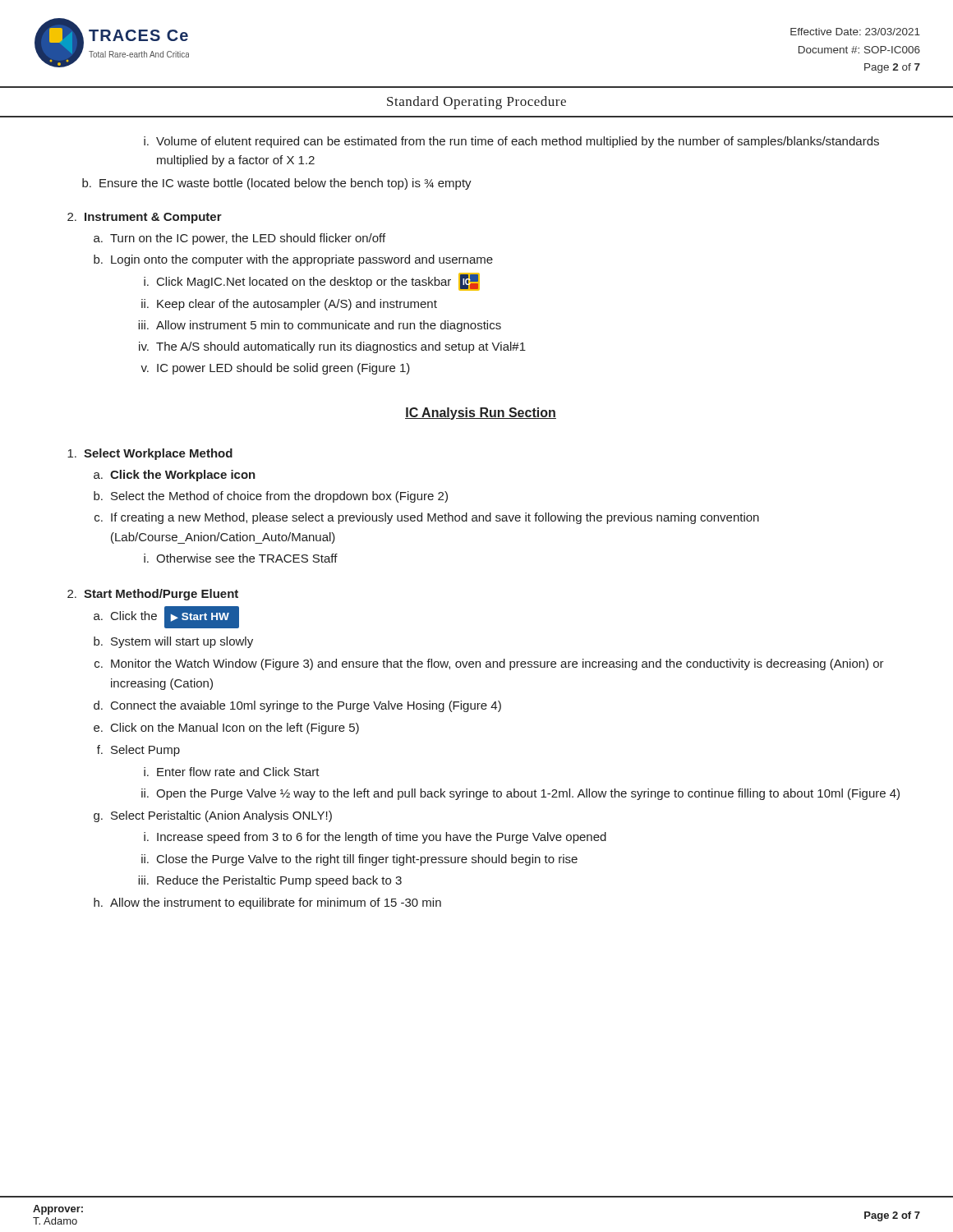The image size is (953, 1232).
Task: Where is the passage that starts "v. IC power LED should be solid green"?
Action: (x=275, y=369)
